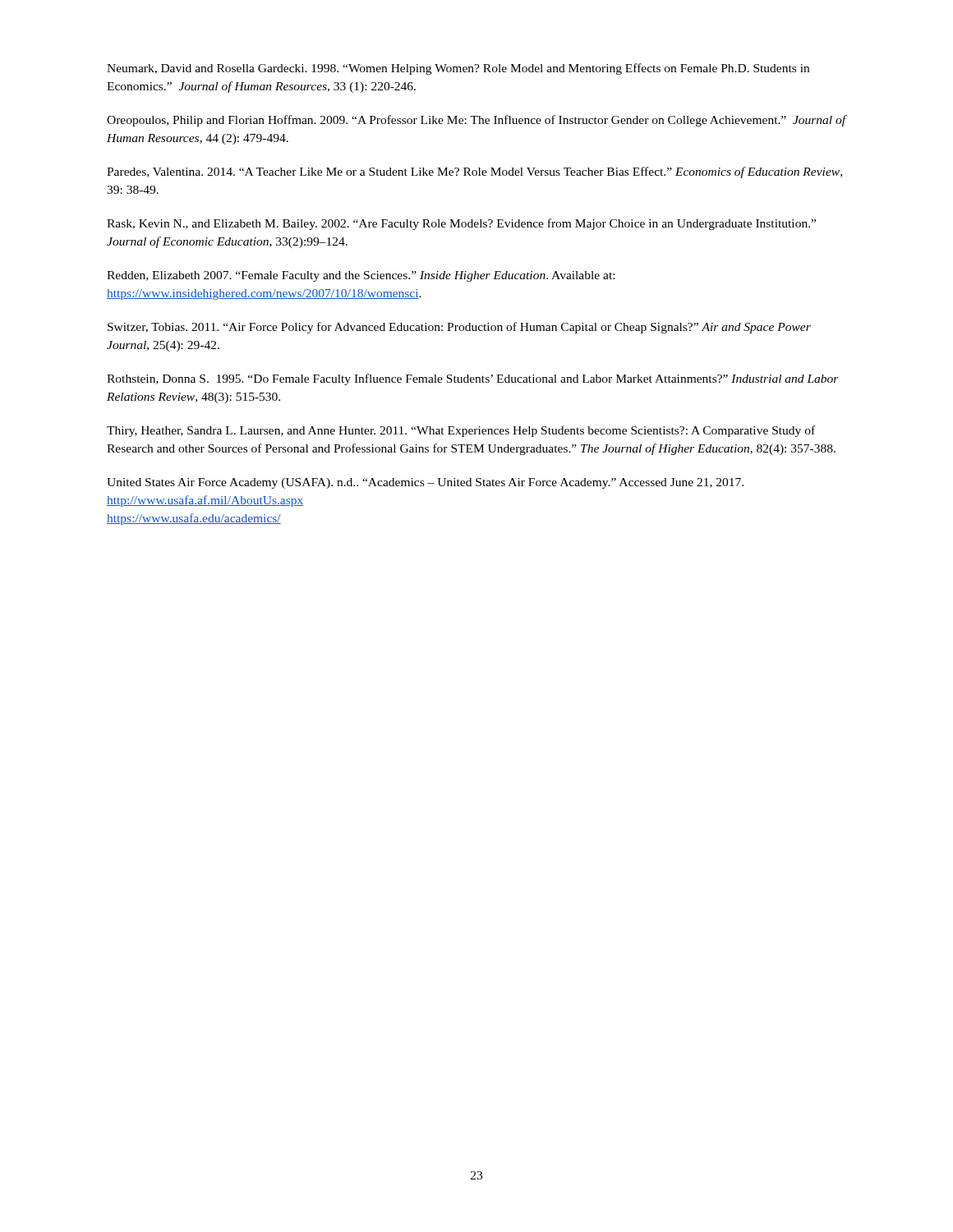Locate the text block that reads "Switzer, Tobias. 2011. “Air Force"

click(x=459, y=335)
